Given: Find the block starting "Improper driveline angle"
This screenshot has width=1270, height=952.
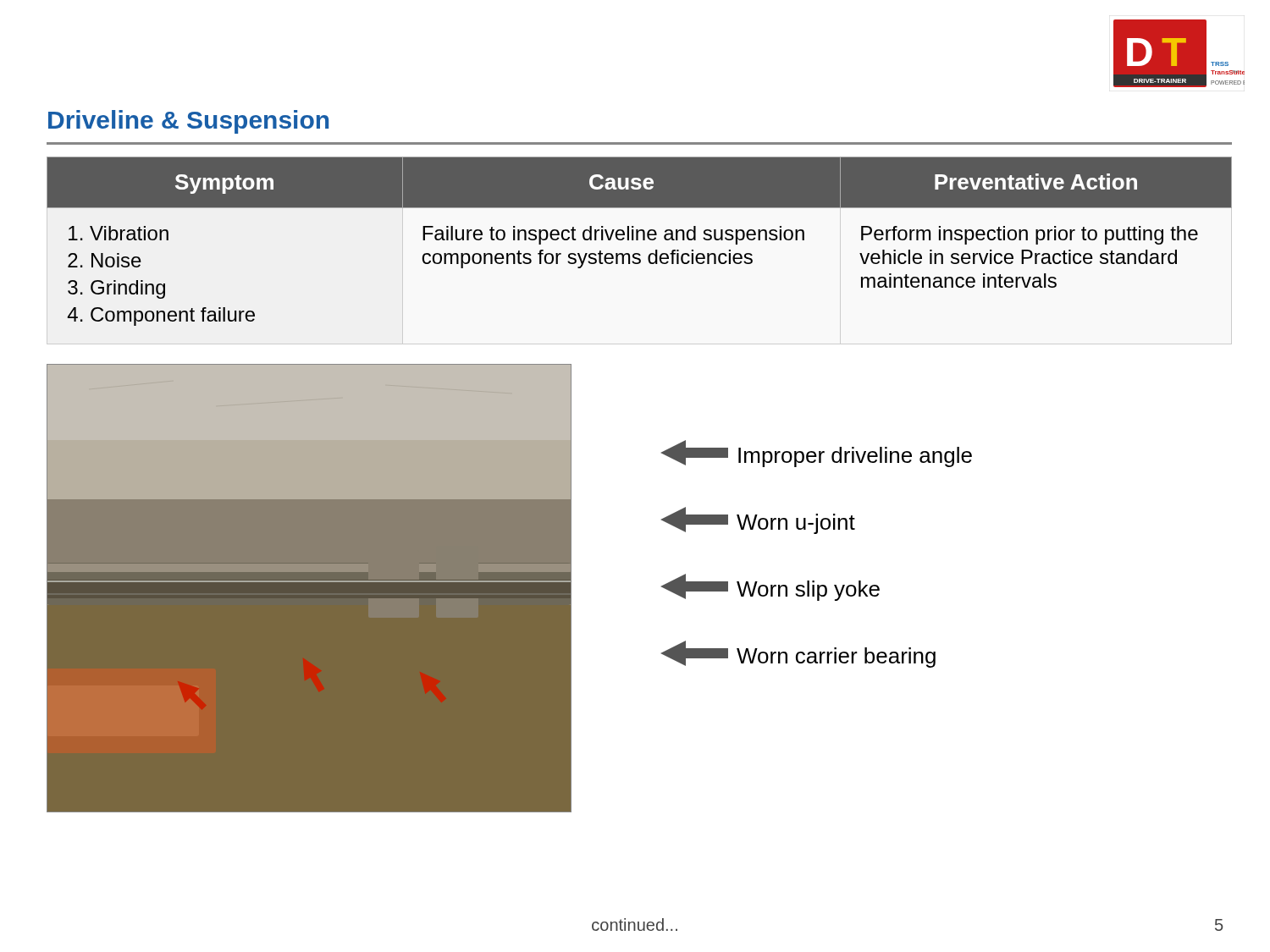Looking at the screenshot, I should point(817,456).
